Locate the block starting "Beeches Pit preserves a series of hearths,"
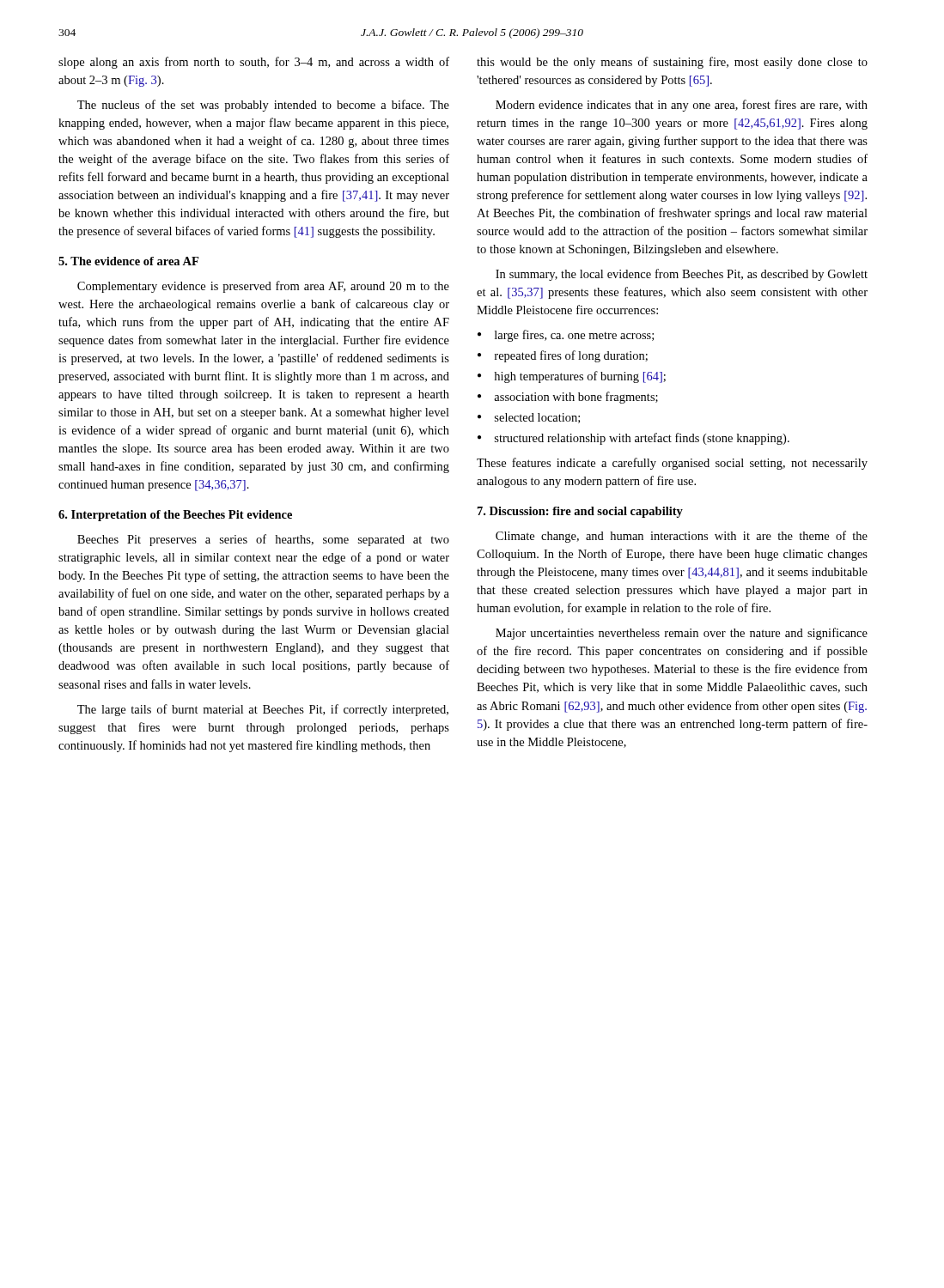 [x=254, y=612]
